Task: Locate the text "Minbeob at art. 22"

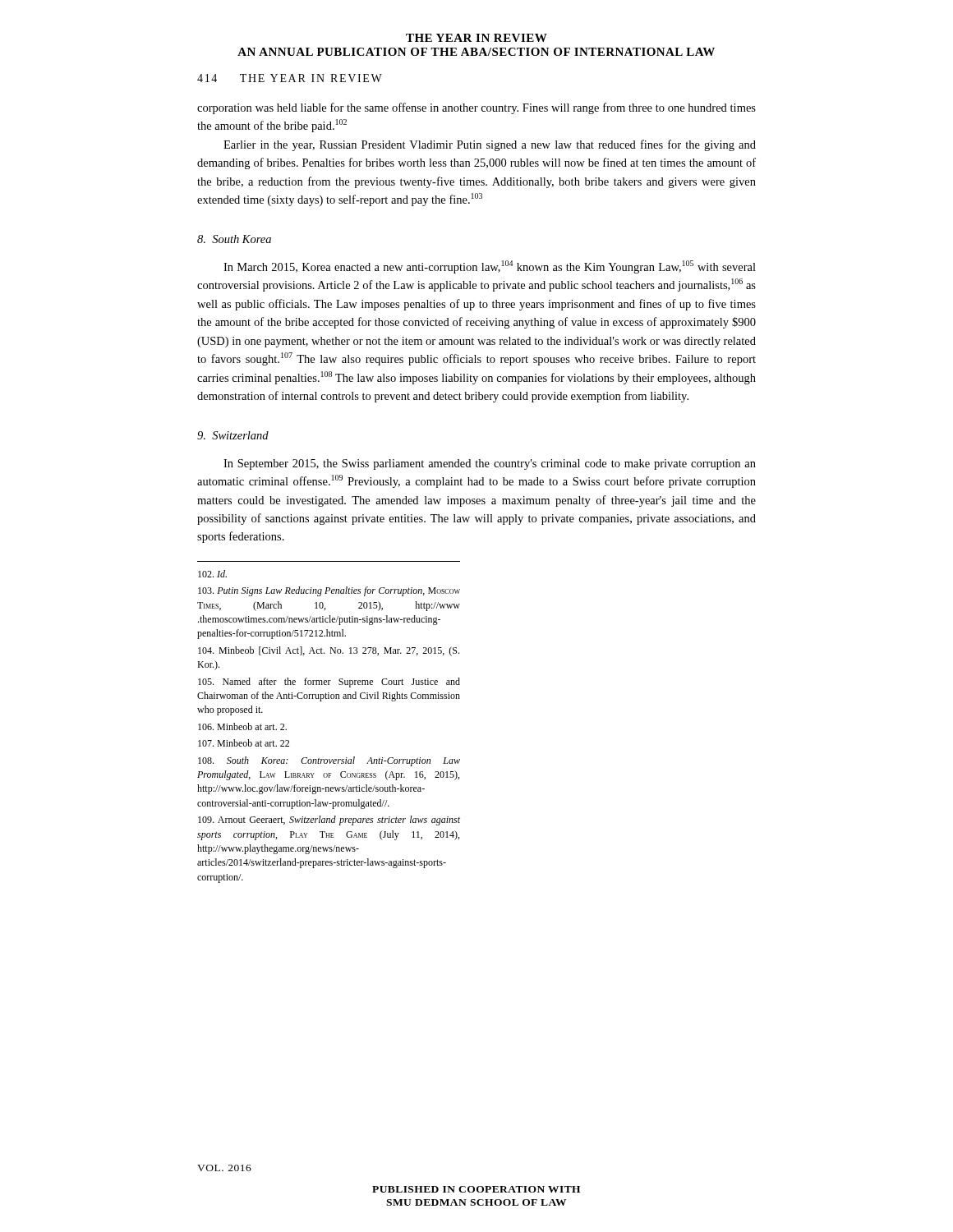Action: coord(243,743)
